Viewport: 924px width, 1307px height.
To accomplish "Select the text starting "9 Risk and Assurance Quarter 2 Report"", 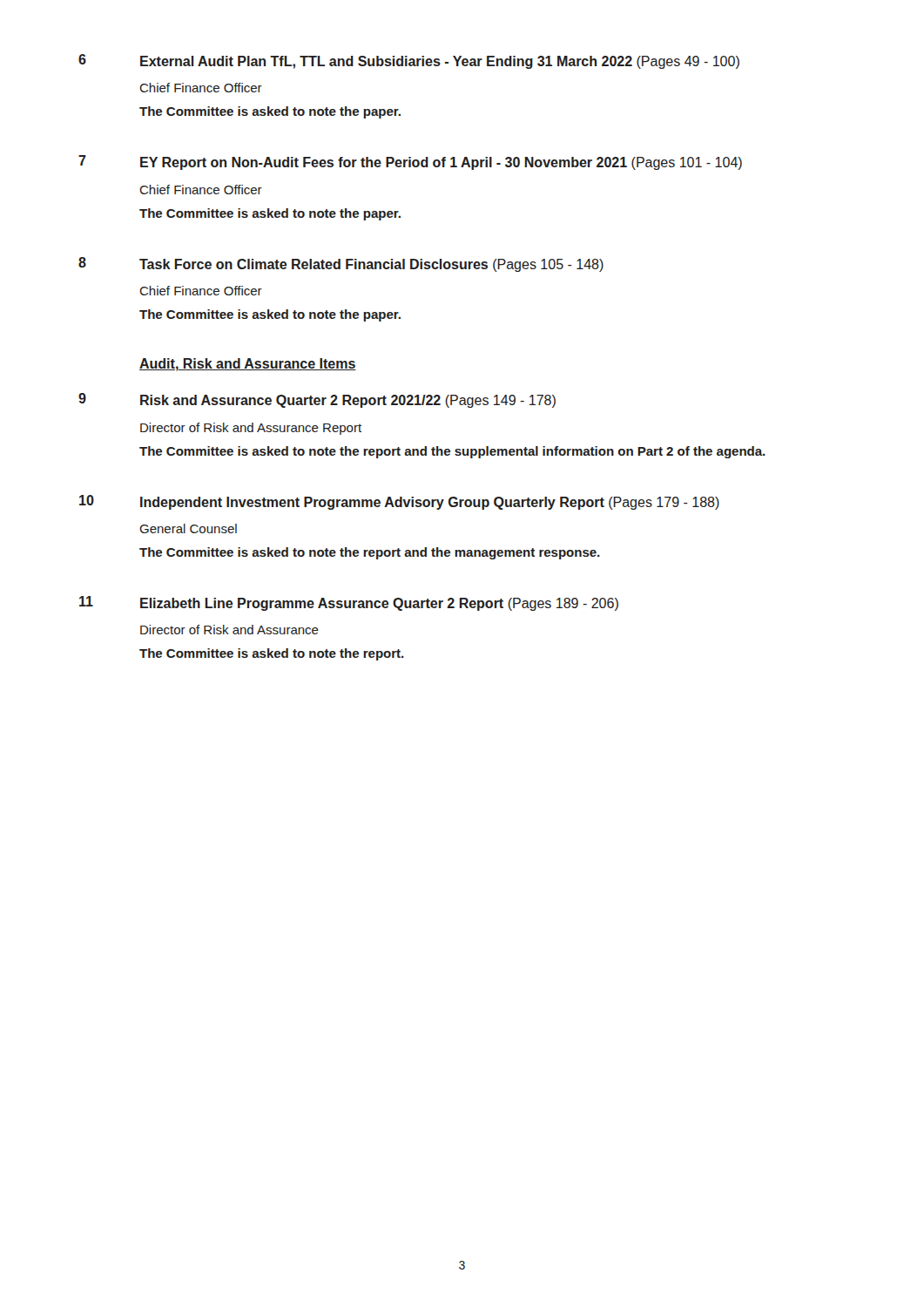I will pyautogui.click(x=317, y=400).
